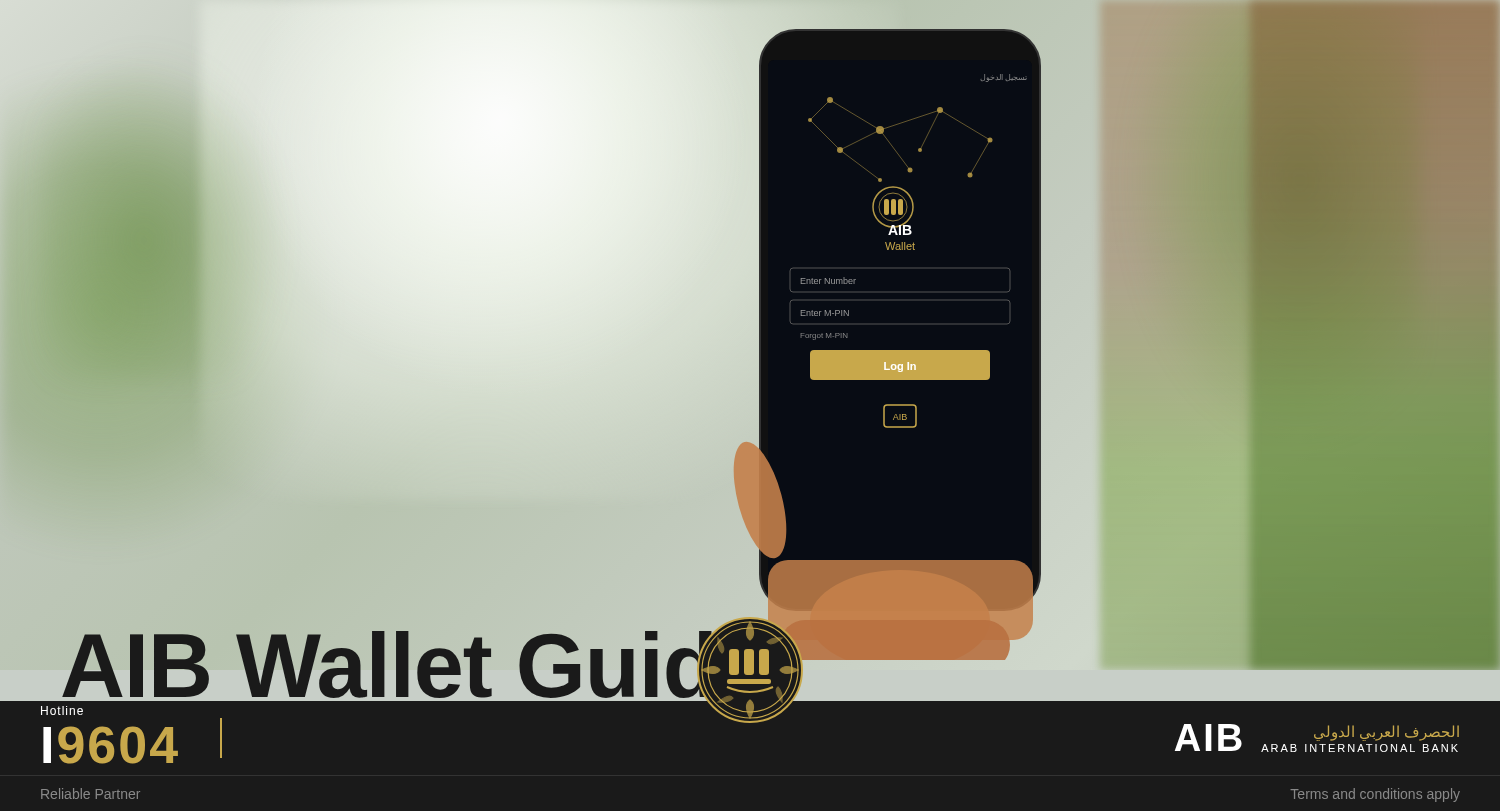Select the photo
The image size is (1500, 811).
tap(750, 335)
